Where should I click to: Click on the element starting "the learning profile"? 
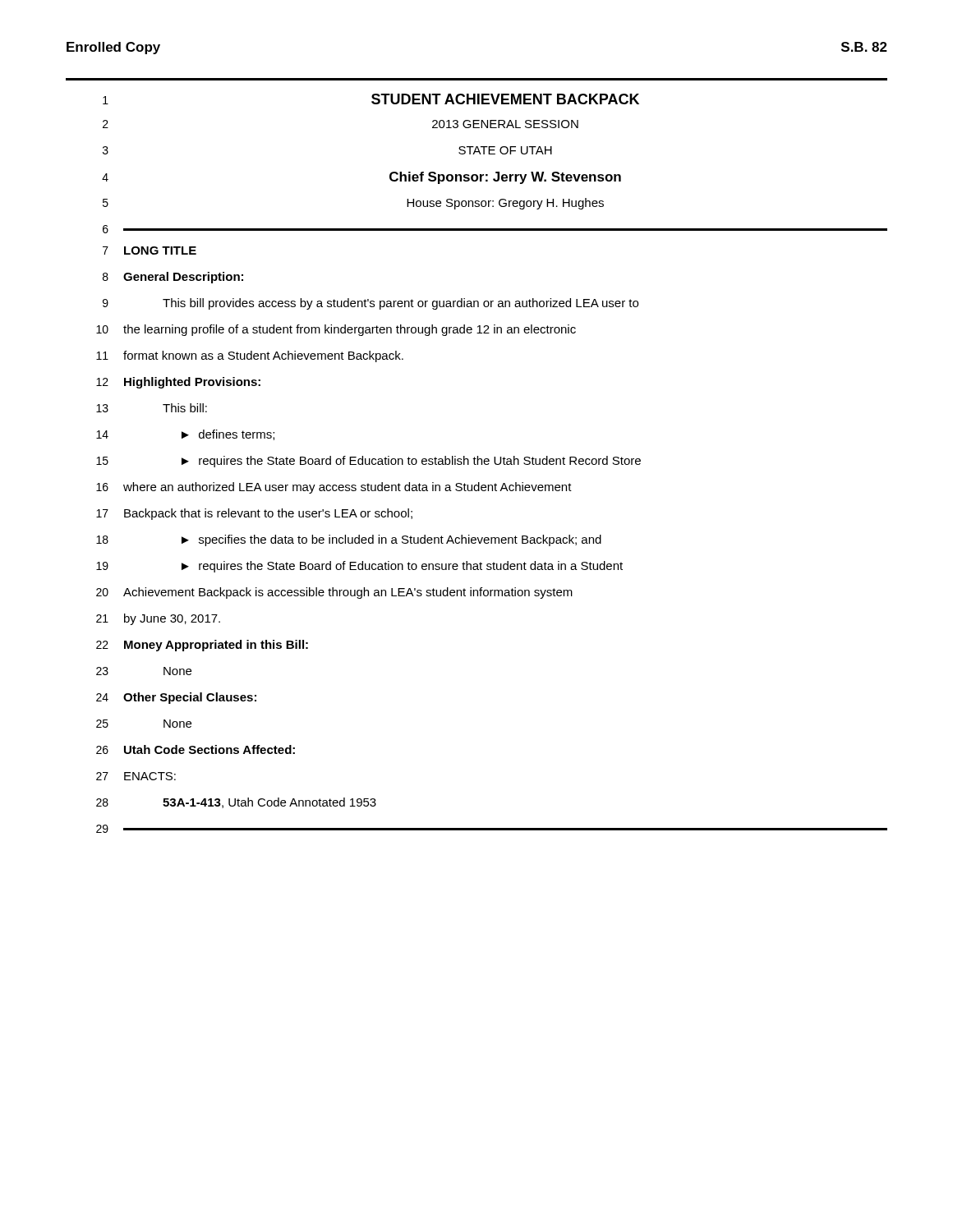pyautogui.click(x=350, y=329)
